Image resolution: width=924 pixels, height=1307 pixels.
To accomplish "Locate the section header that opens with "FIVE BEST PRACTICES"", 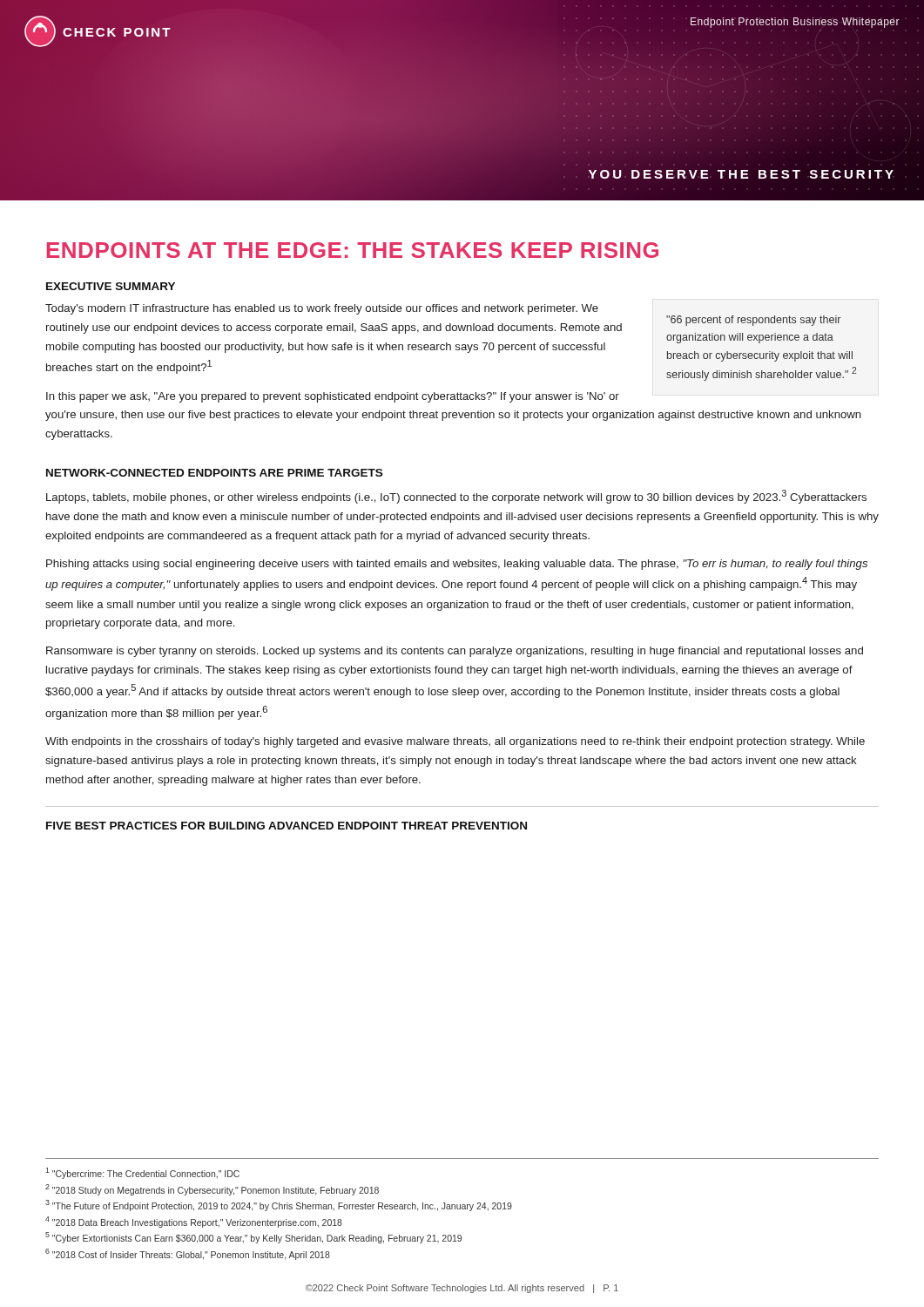I will tap(287, 826).
